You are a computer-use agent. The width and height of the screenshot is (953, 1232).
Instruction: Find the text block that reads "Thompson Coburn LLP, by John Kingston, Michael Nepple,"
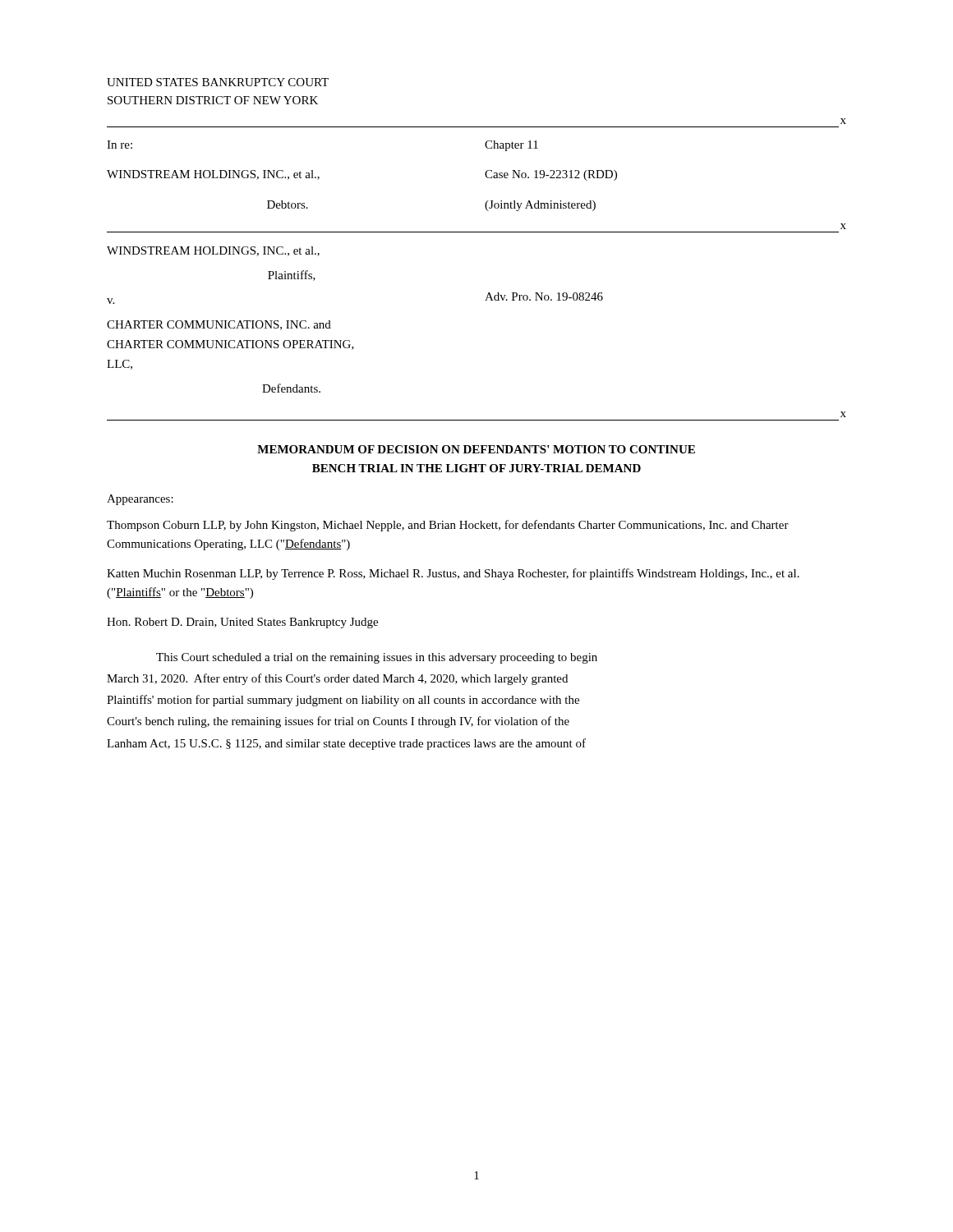tap(448, 534)
